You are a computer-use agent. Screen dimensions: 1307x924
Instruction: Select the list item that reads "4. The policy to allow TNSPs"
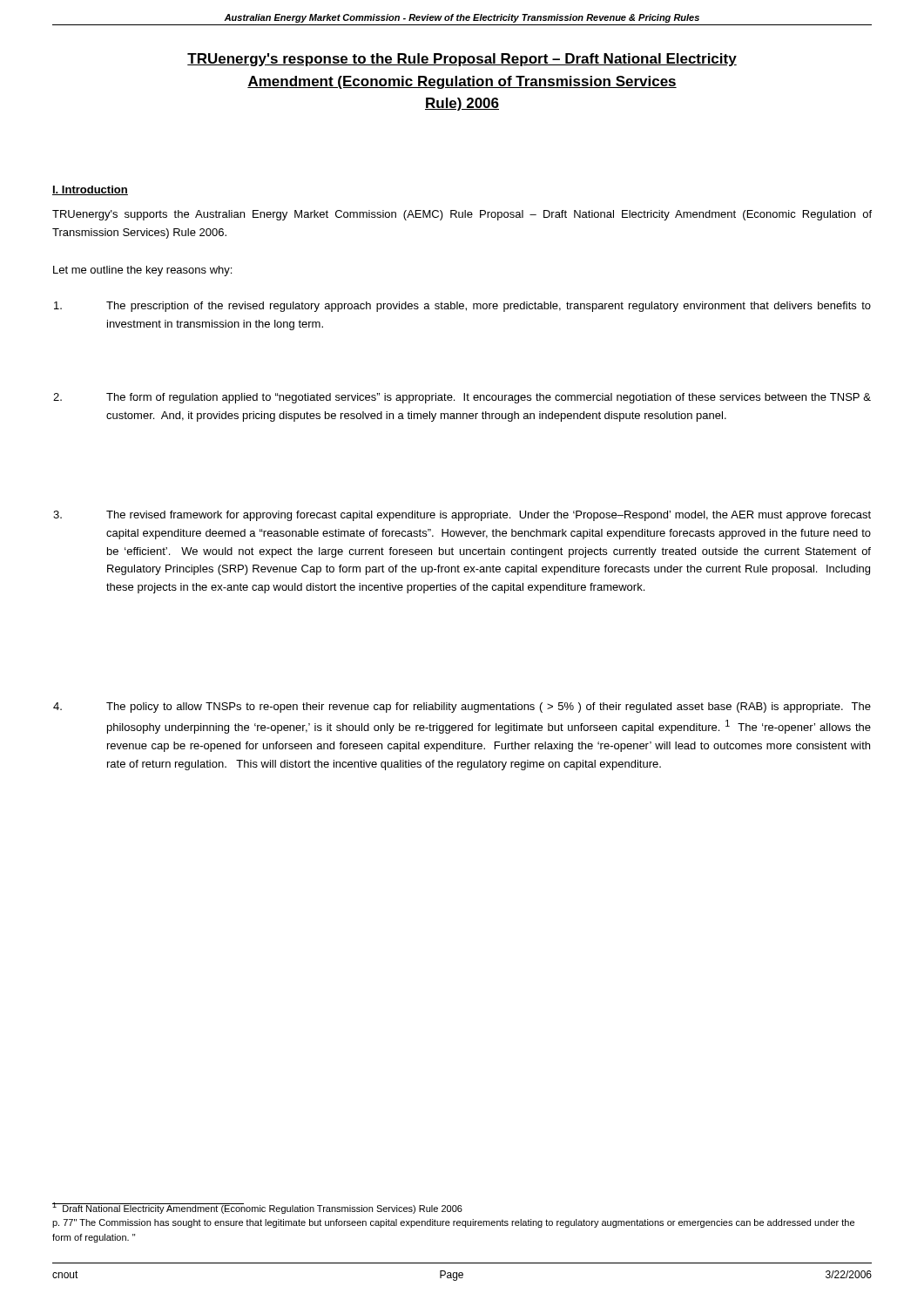[462, 736]
